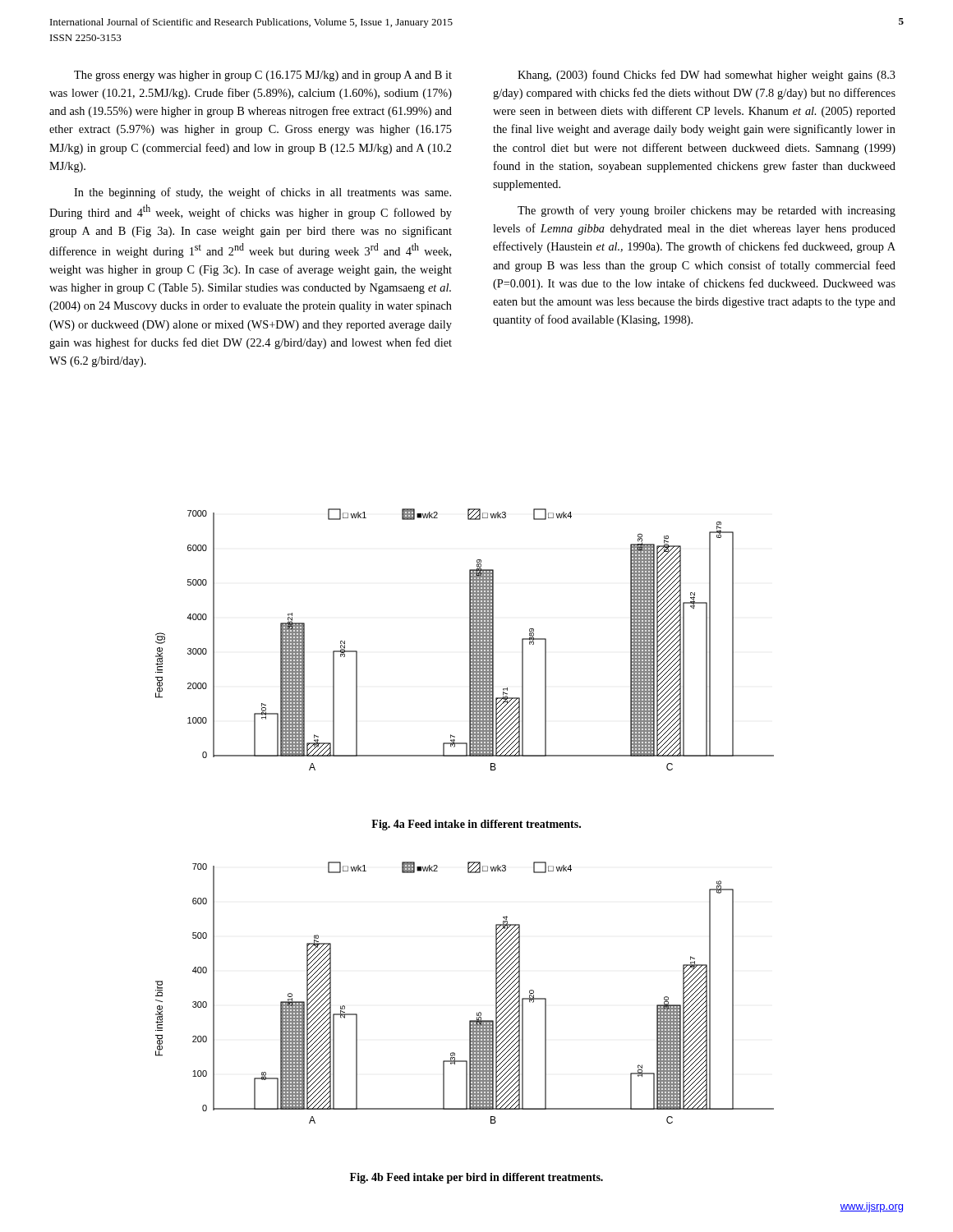
Task: Select the text block starting "Khang, (2003) found Chicks fed"
Action: pyautogui.click(x=694, y=129)
